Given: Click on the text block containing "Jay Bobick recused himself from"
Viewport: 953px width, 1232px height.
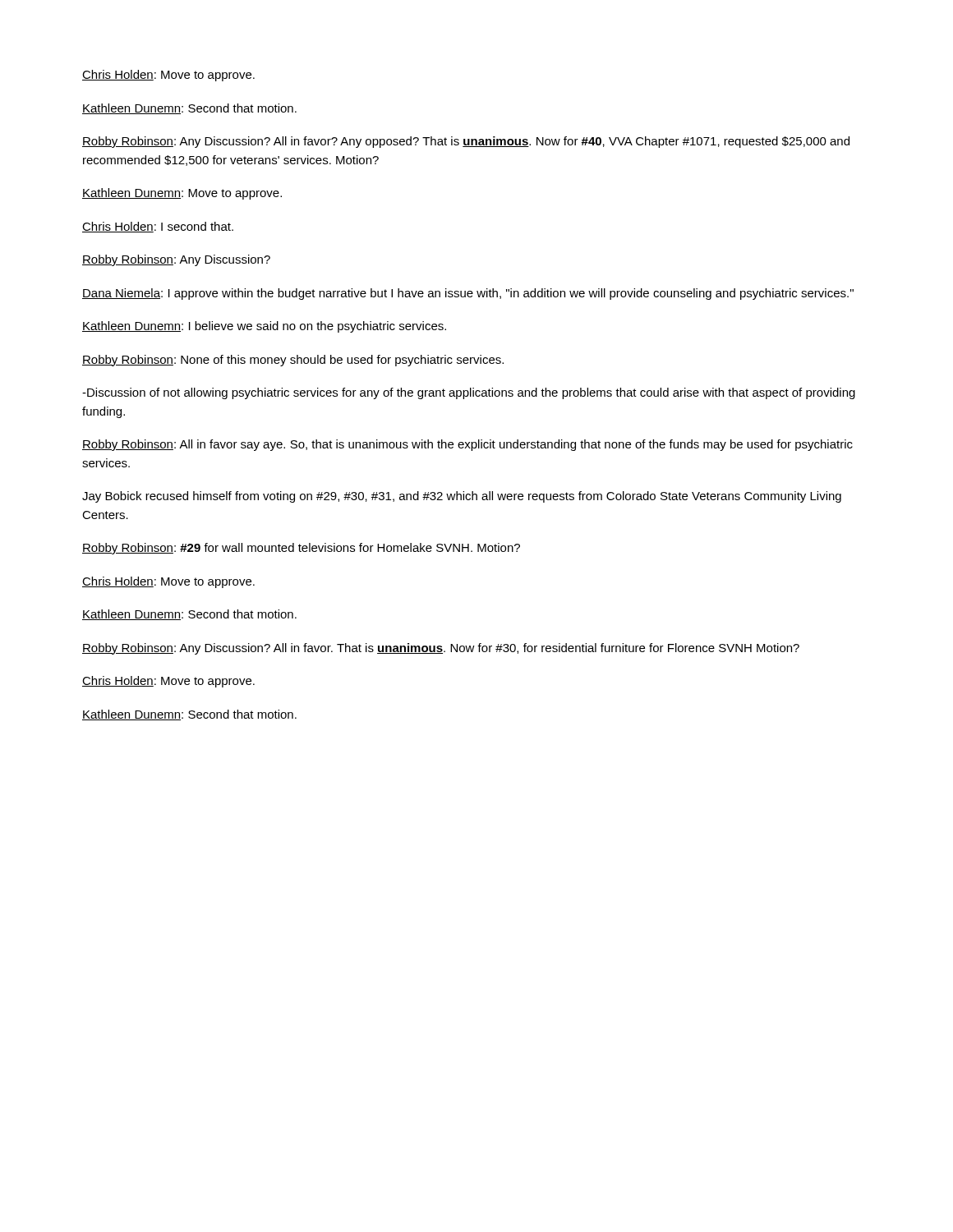Looking at the screenshot, I should pos(462,505).
